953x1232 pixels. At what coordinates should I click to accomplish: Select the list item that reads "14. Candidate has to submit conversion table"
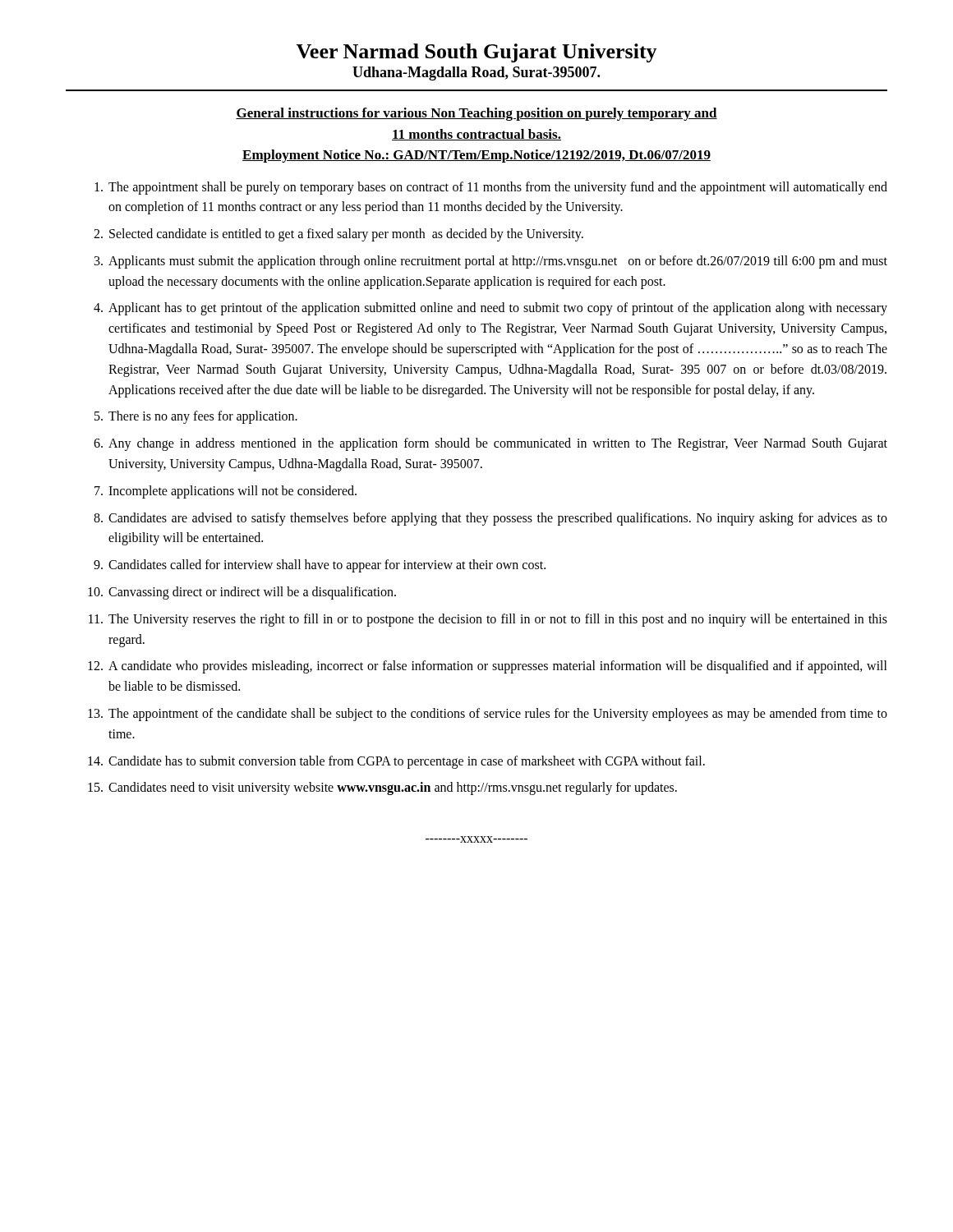point(476,761)
